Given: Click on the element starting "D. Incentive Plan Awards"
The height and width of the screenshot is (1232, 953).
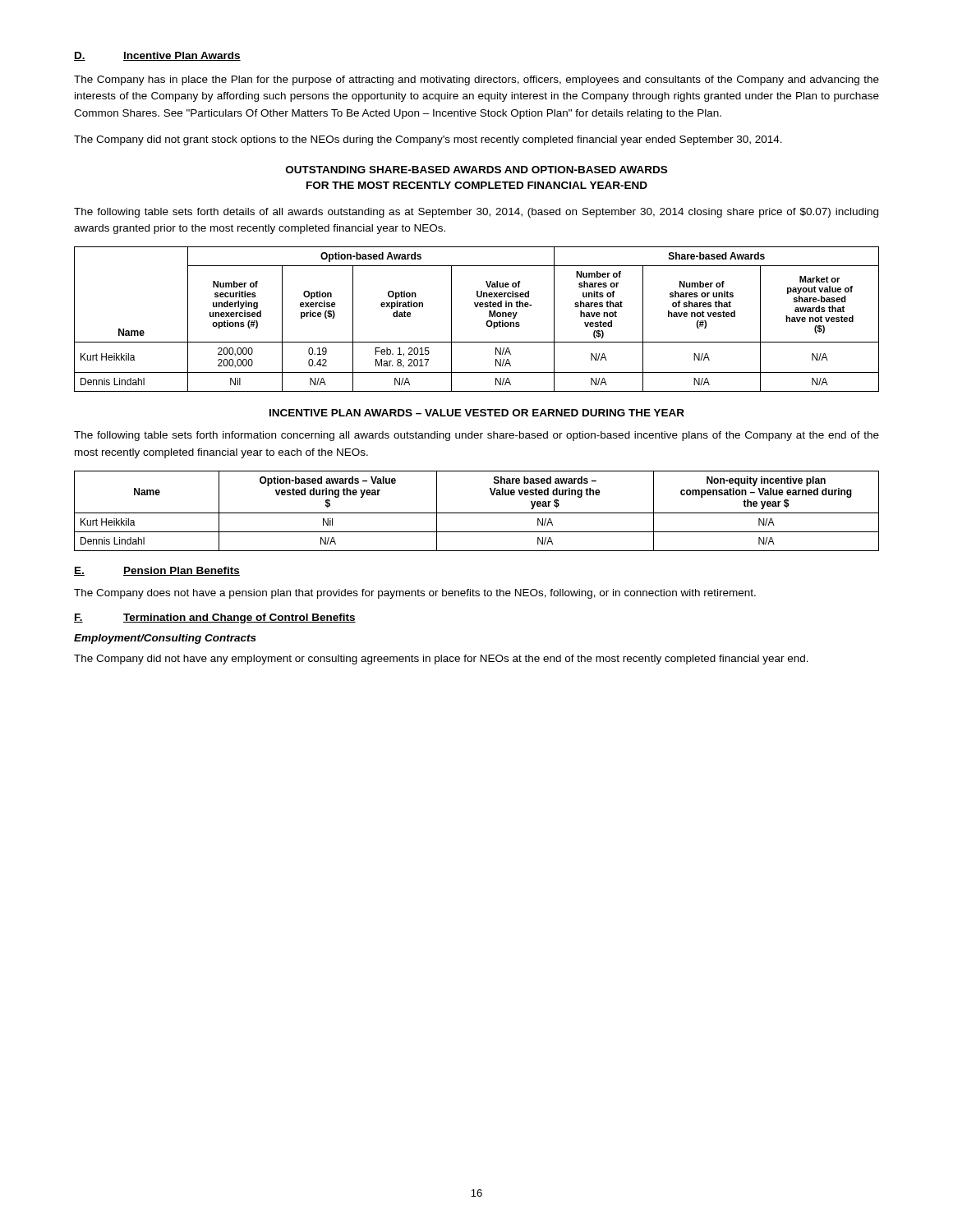Looking at the screenshot, I should click(x=157, y=55).
